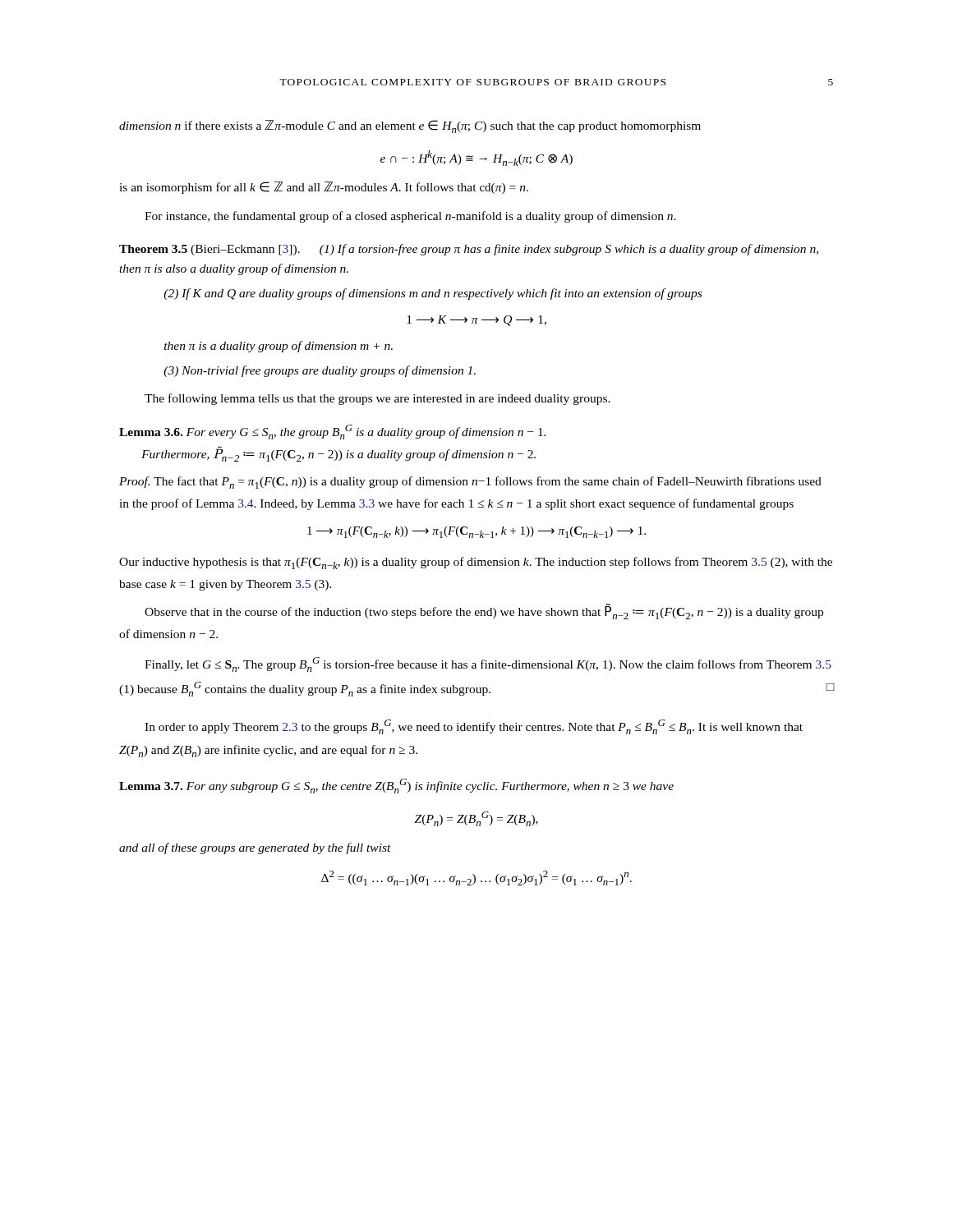Select the text block with the text "Our inductive hypothesis is that π1(F(Cn−k, k))"
The height and width of the screenshot is (1232, 953).
[476, 572]
